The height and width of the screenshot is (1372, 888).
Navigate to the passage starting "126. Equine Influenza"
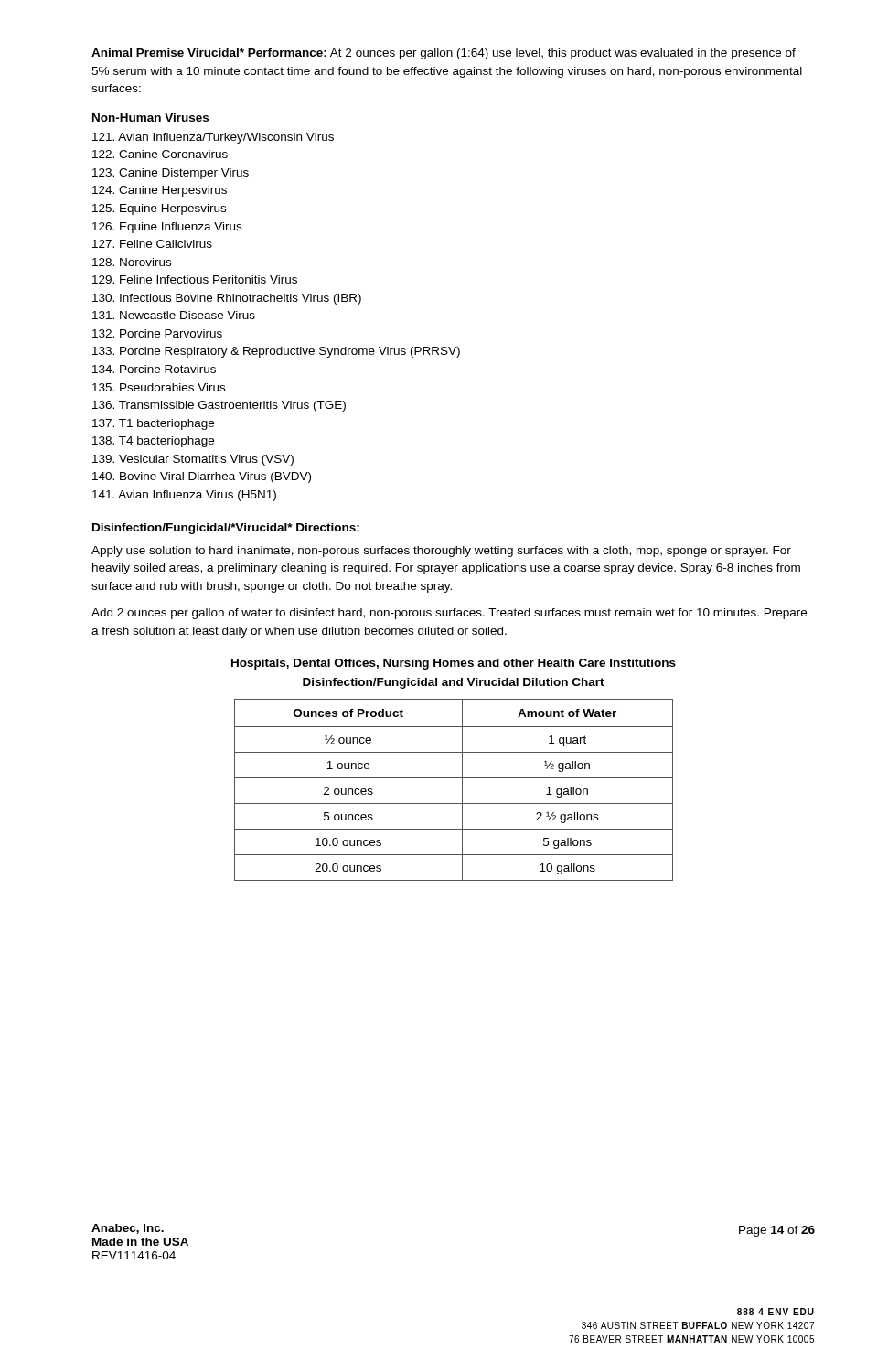pyautogui.click(x=167, y=226)
